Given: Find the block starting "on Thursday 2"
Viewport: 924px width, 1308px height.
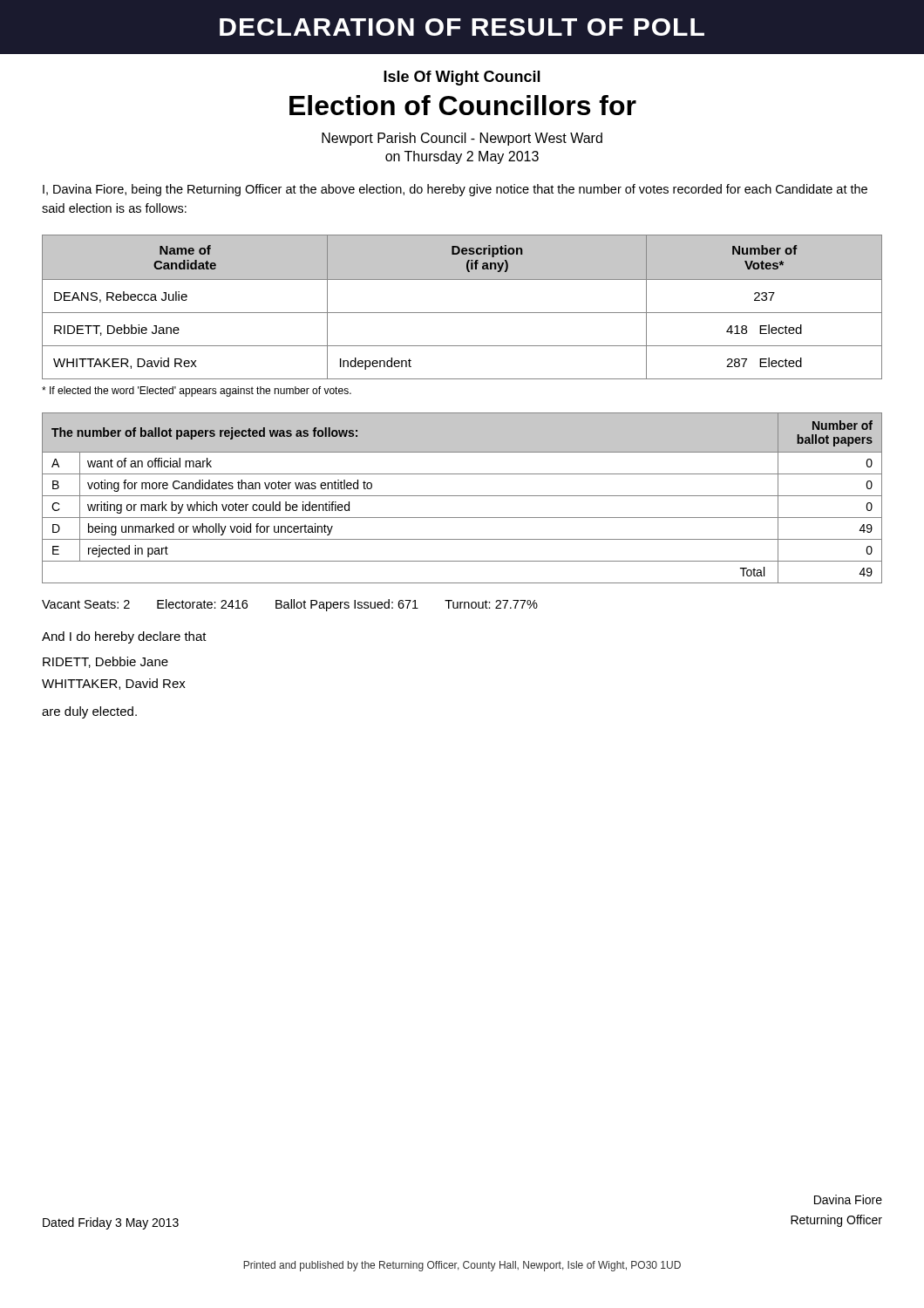Looking at the screenshot, I should (462, 157).
